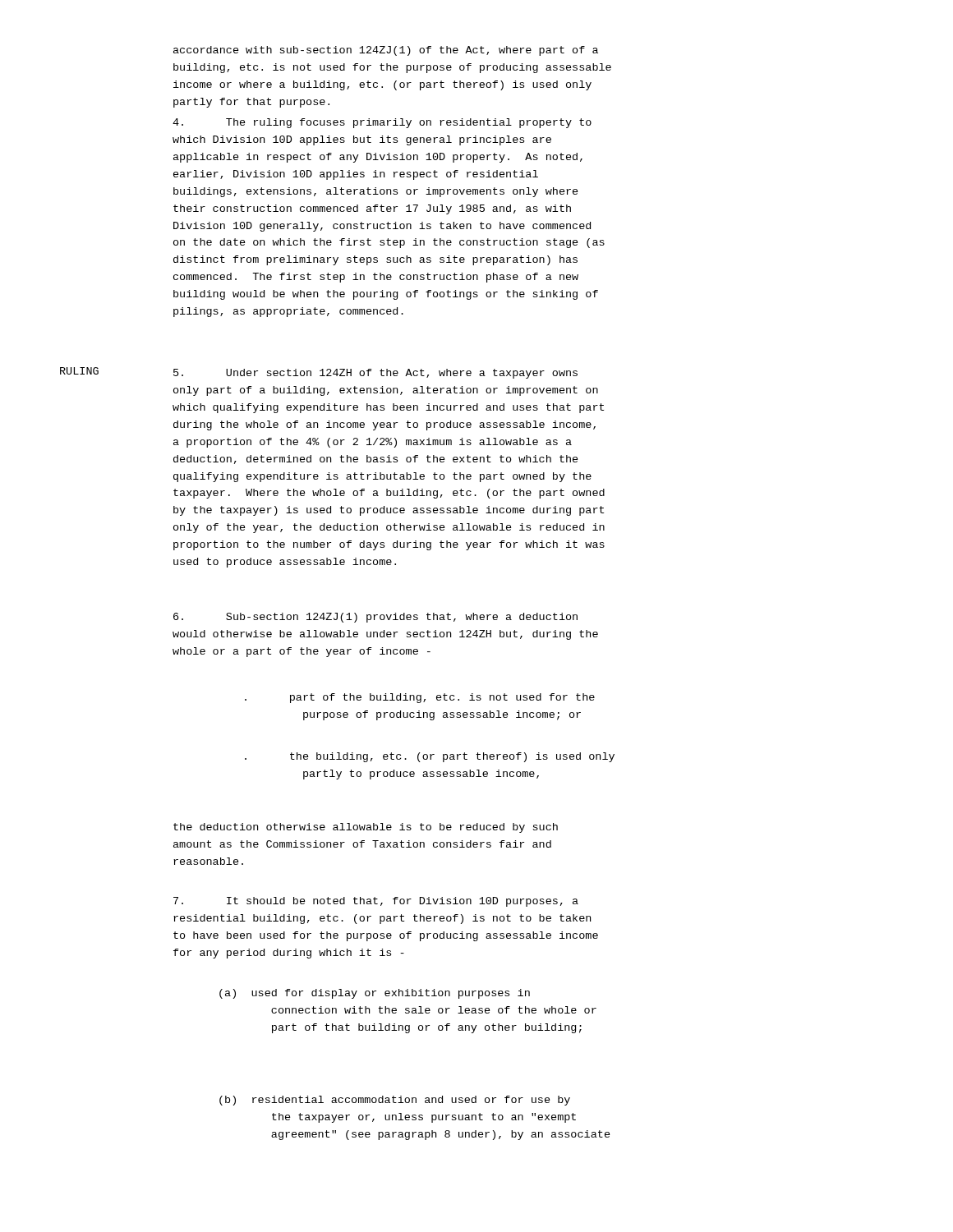953x1232 pixels.
Task: Point to the block starting "Under section 124ZH"
Action: [x=389, y=468]
